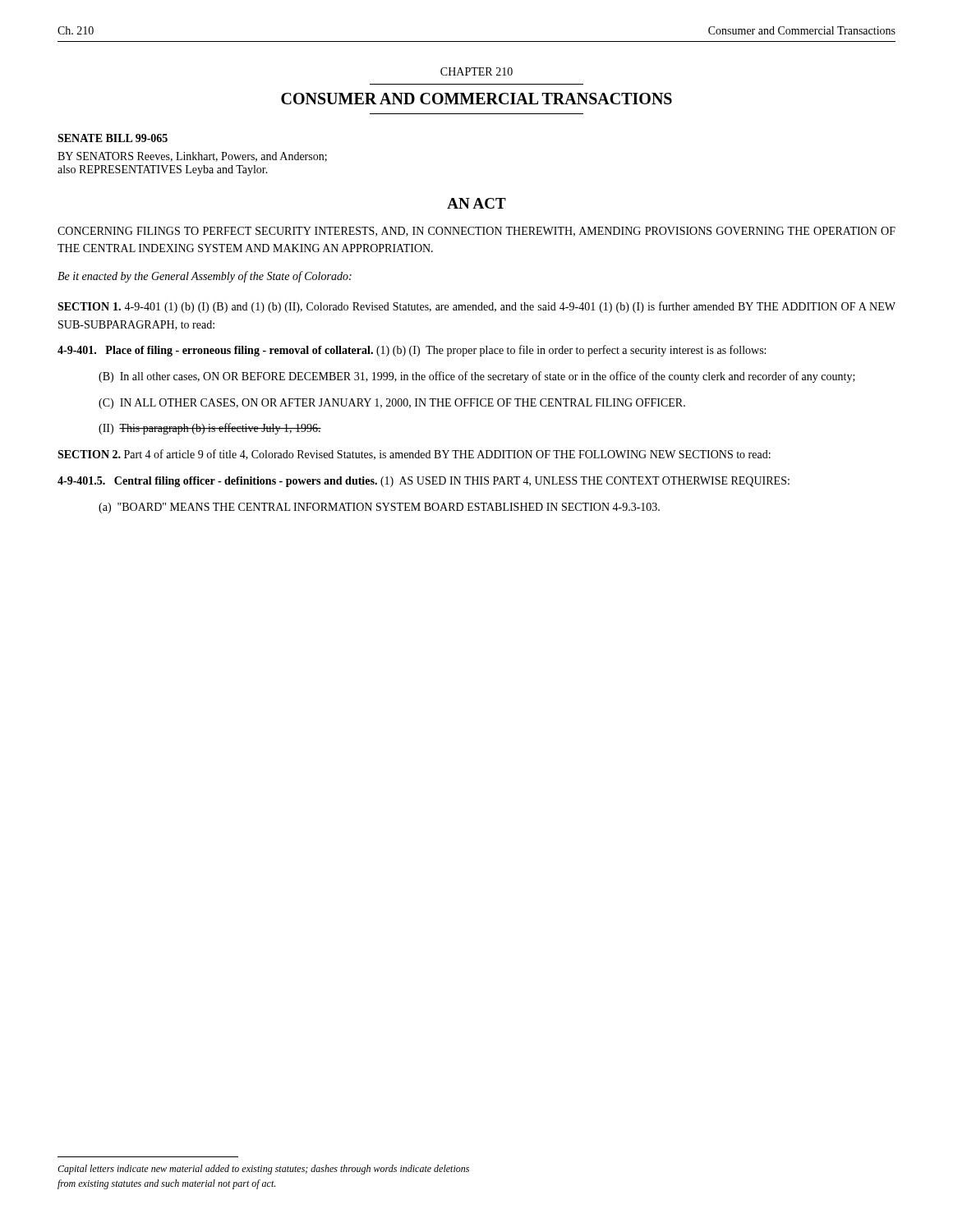Locate the passage starting "(a) "BOARD" MEANS THE CENTRAL INFORMATION SYSTEM BOARD"
This screenshot has height=1232, width=953.
tap(497, 507)
